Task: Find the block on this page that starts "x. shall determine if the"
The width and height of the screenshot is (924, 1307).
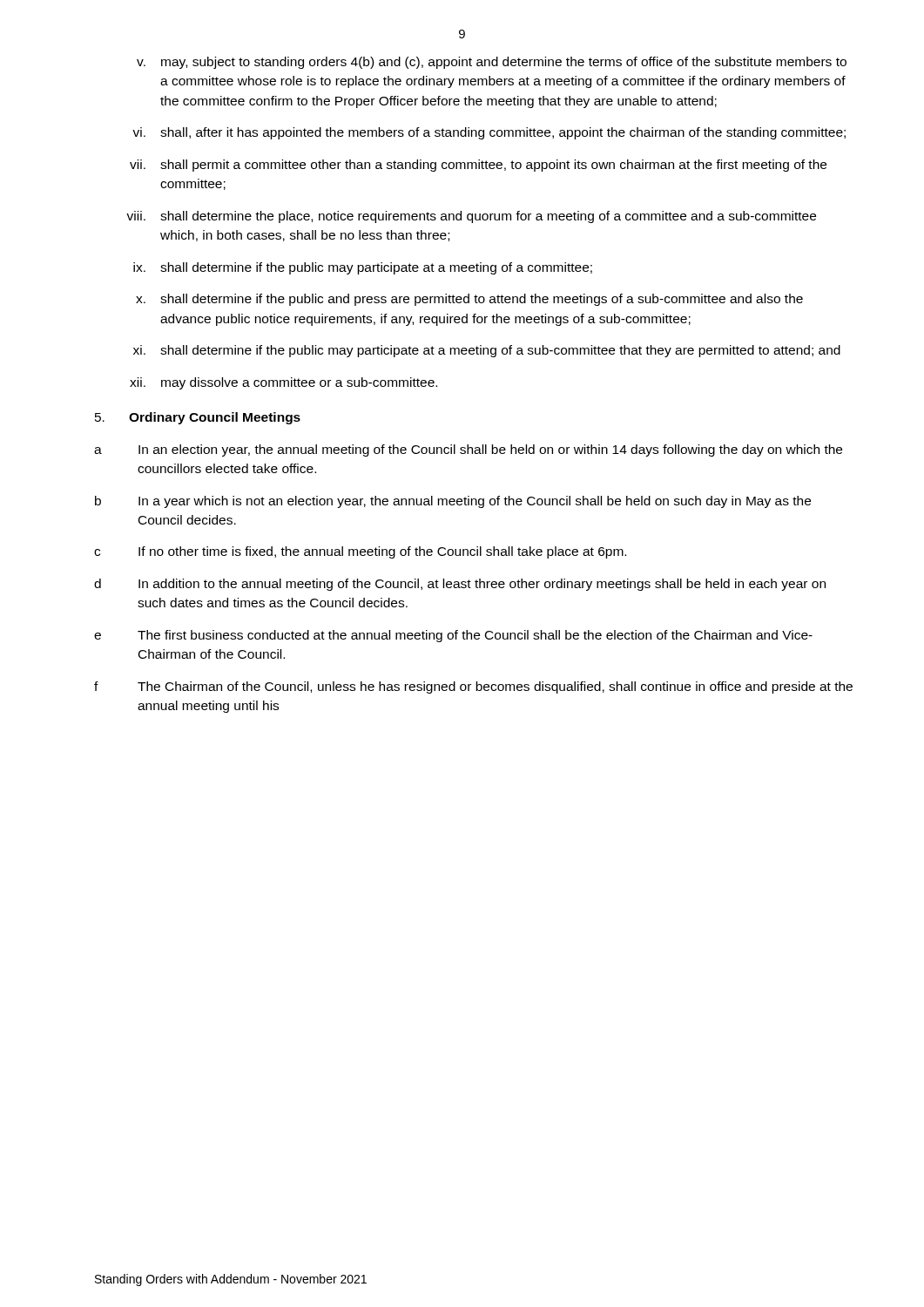Action: point(474,309)
